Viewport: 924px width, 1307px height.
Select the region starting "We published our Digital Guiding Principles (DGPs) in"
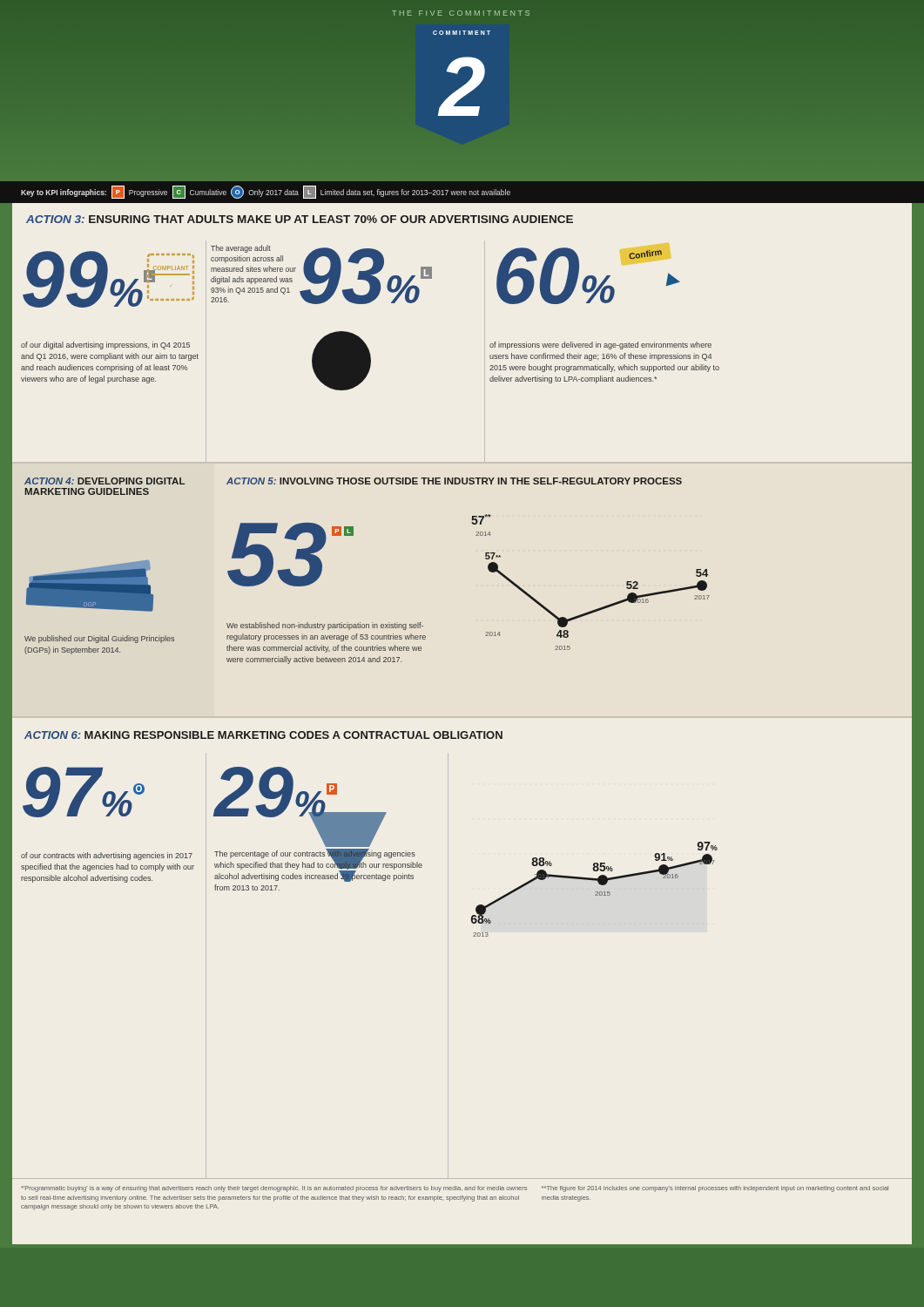click(99, 644)
